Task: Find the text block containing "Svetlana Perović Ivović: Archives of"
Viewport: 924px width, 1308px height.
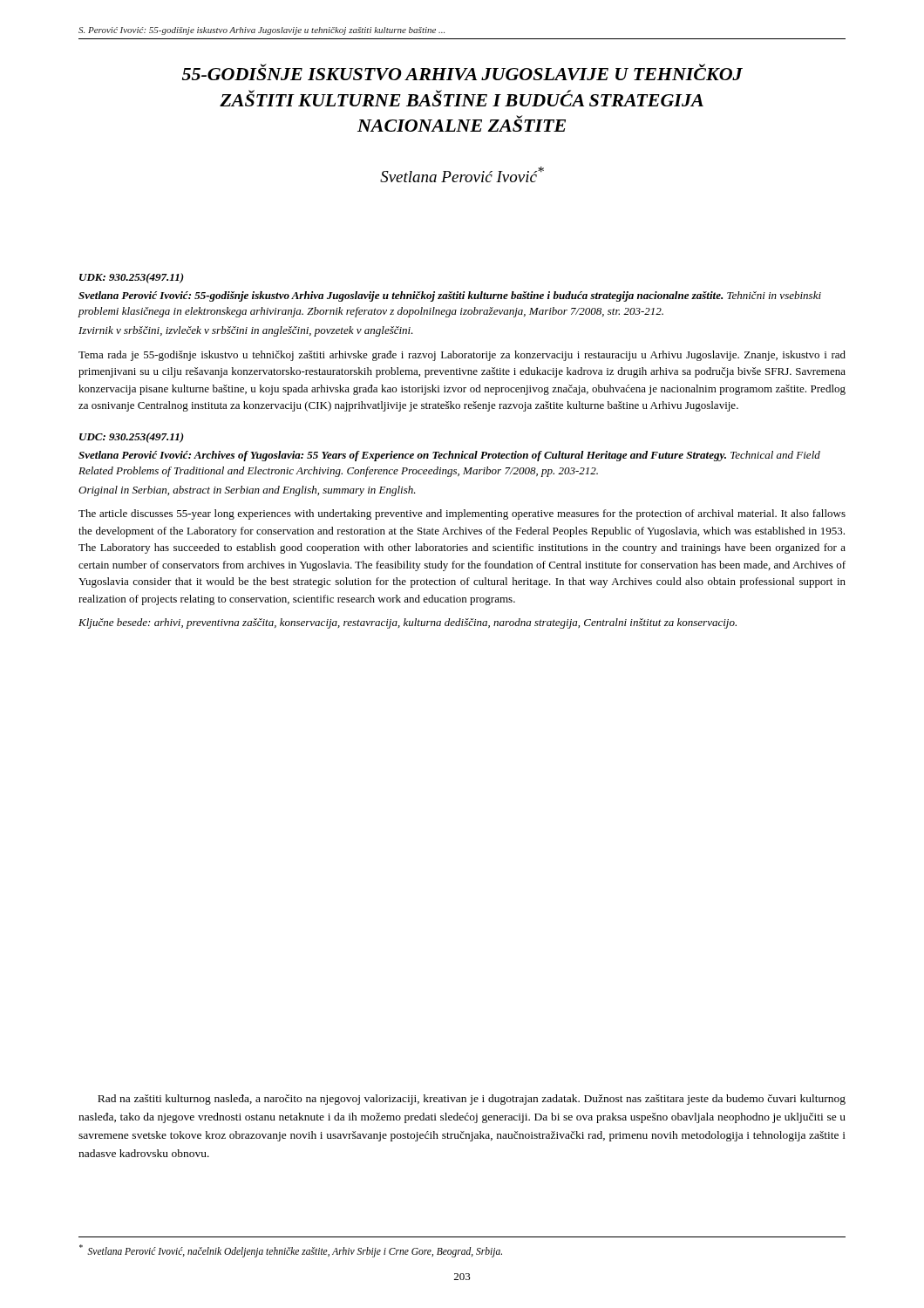Action: 449,462
